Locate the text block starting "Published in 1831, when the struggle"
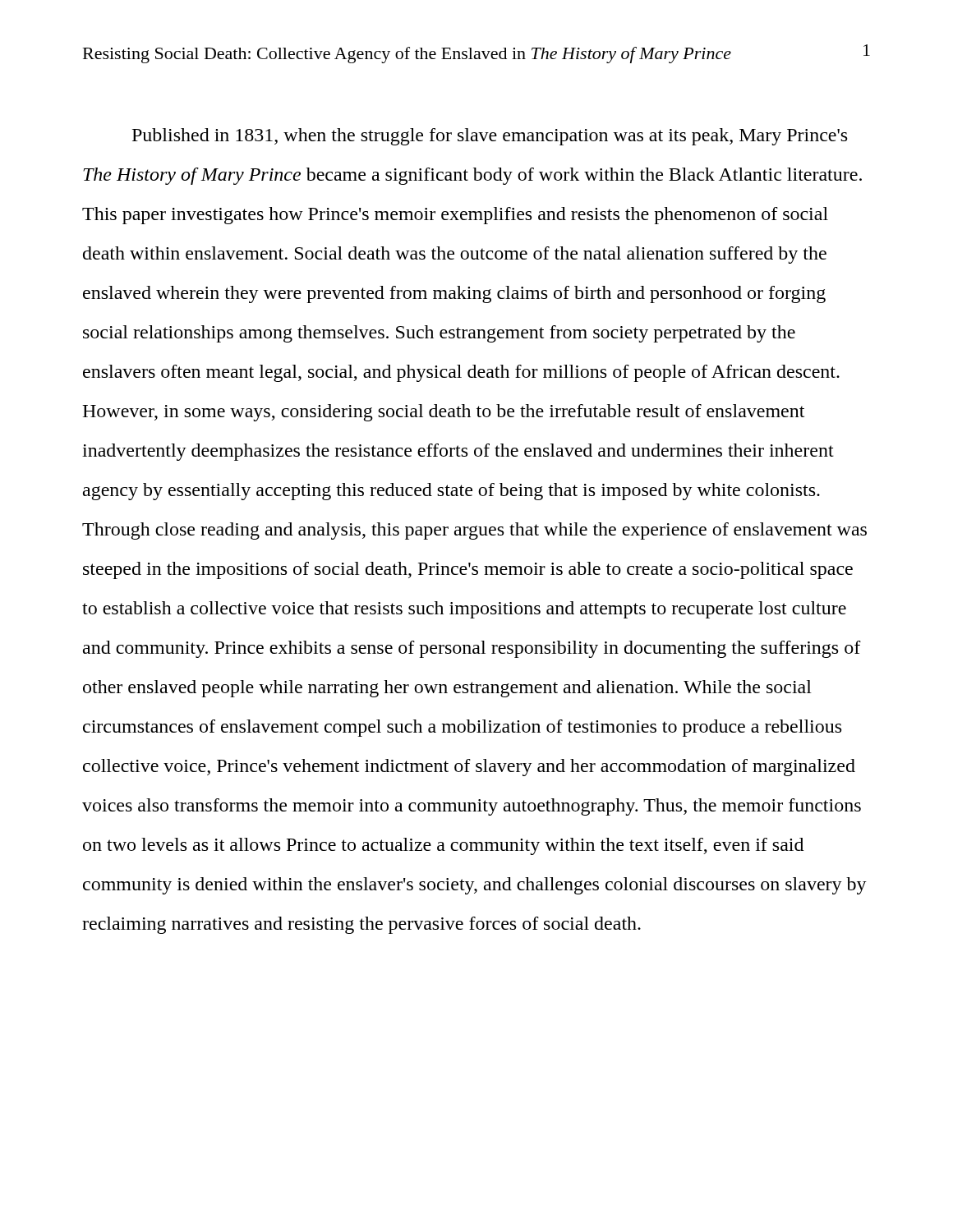 pyautogui.click(x=476, y=529)
